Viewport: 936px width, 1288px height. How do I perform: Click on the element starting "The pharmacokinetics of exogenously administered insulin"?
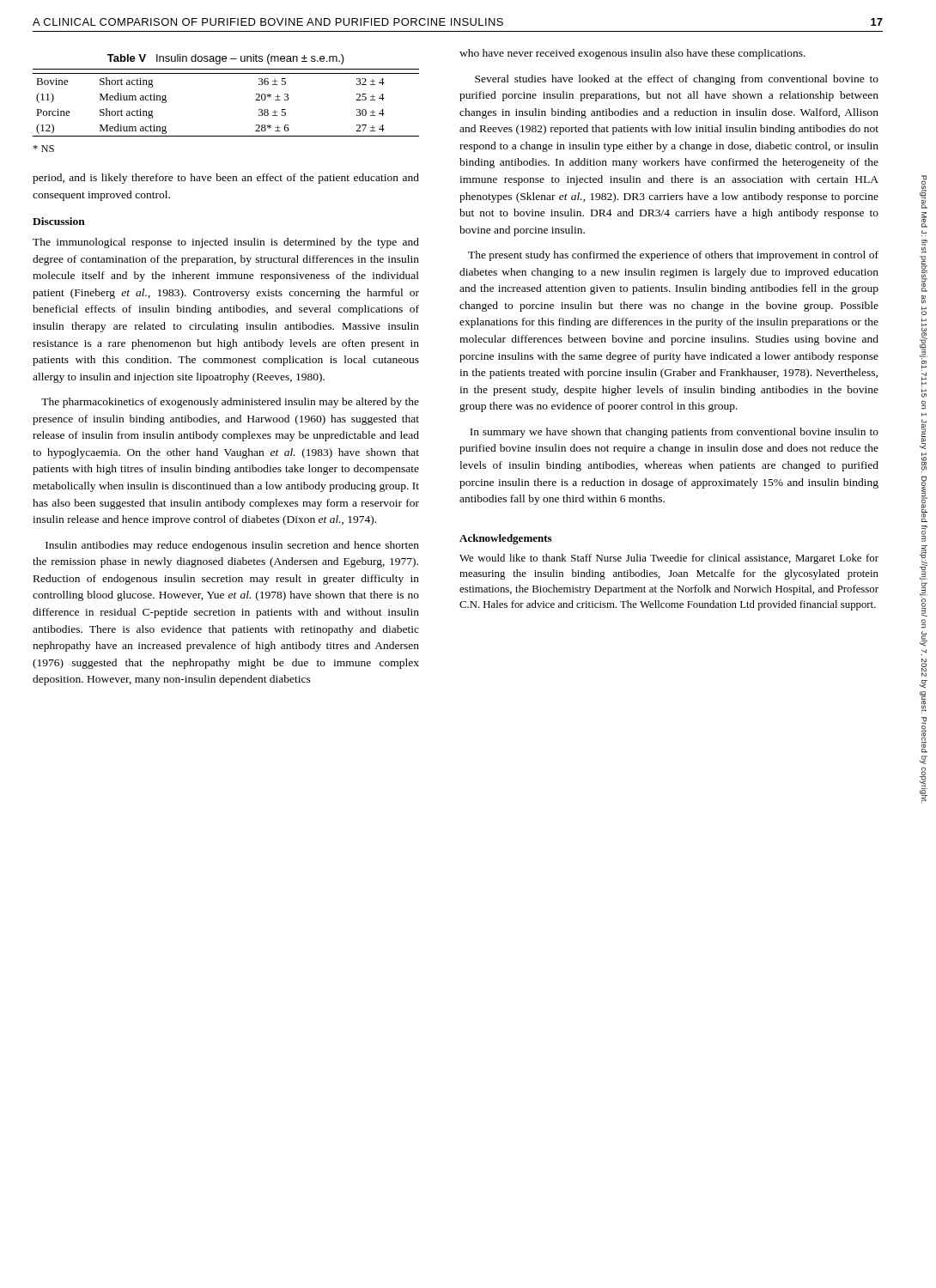[226, 460]
